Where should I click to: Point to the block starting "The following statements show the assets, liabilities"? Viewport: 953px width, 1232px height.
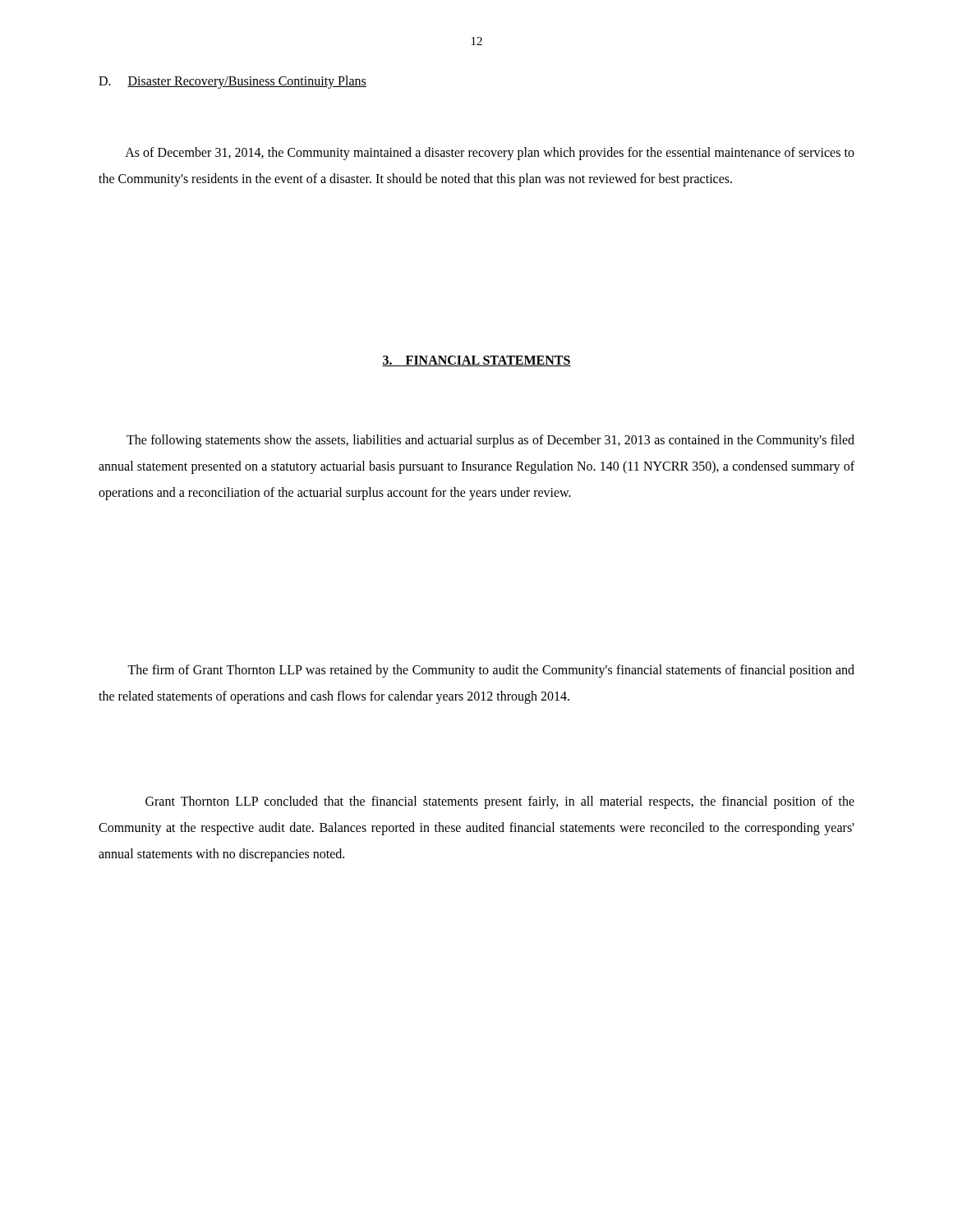click(476, 466)
